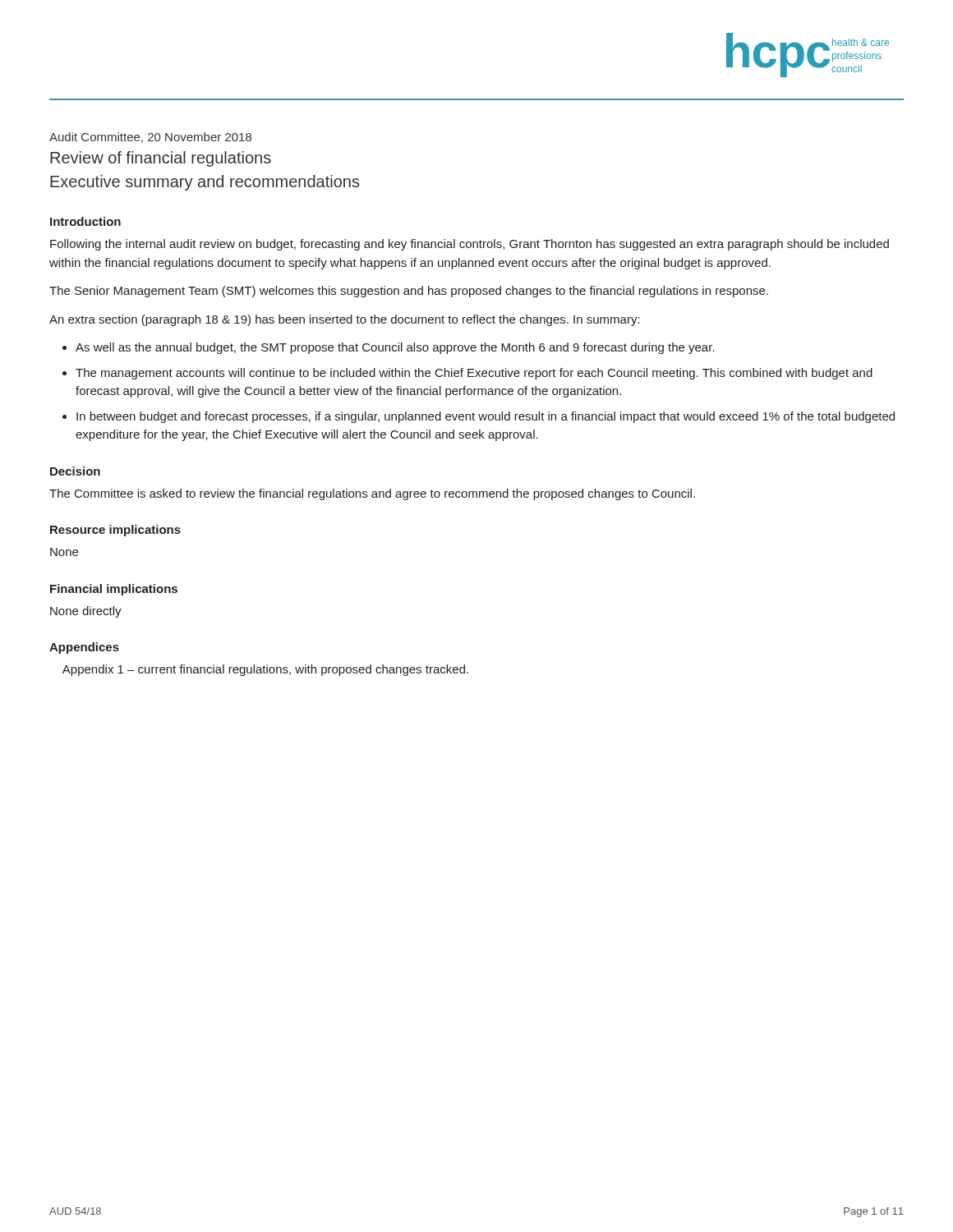953x1232 pixels.
Task: Click on the section header with the text "Resource implications"
Action: click(115, 529)
